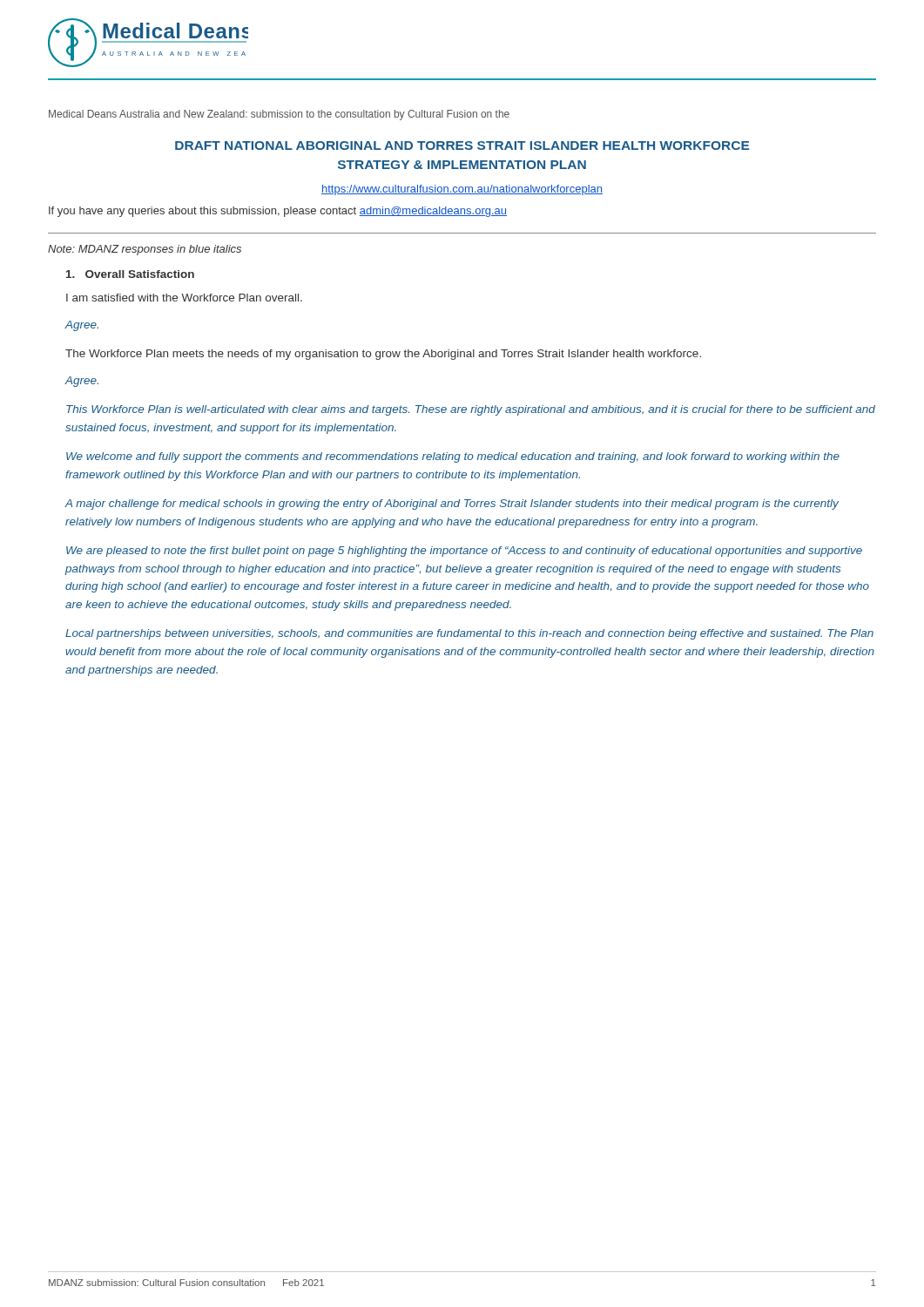Click on the text block starting "1. Overall Satisfaction"
This screenshot has width=924, height=1307.
130,274
